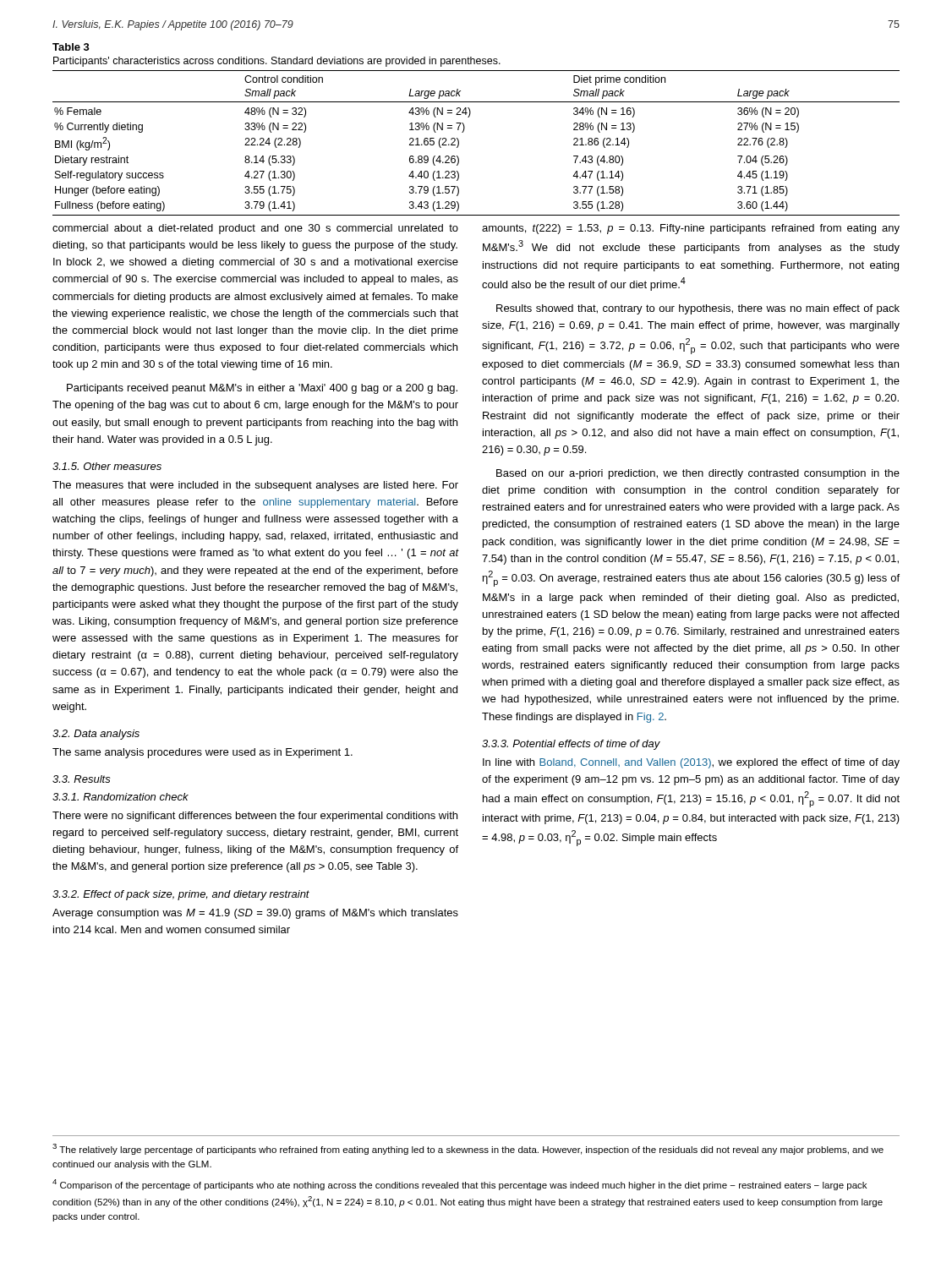The image size is (952, 1268).
Task: Locate the text starting "amounts, t(222) ="
Action: pyautogui.click(x=691, y=472)
